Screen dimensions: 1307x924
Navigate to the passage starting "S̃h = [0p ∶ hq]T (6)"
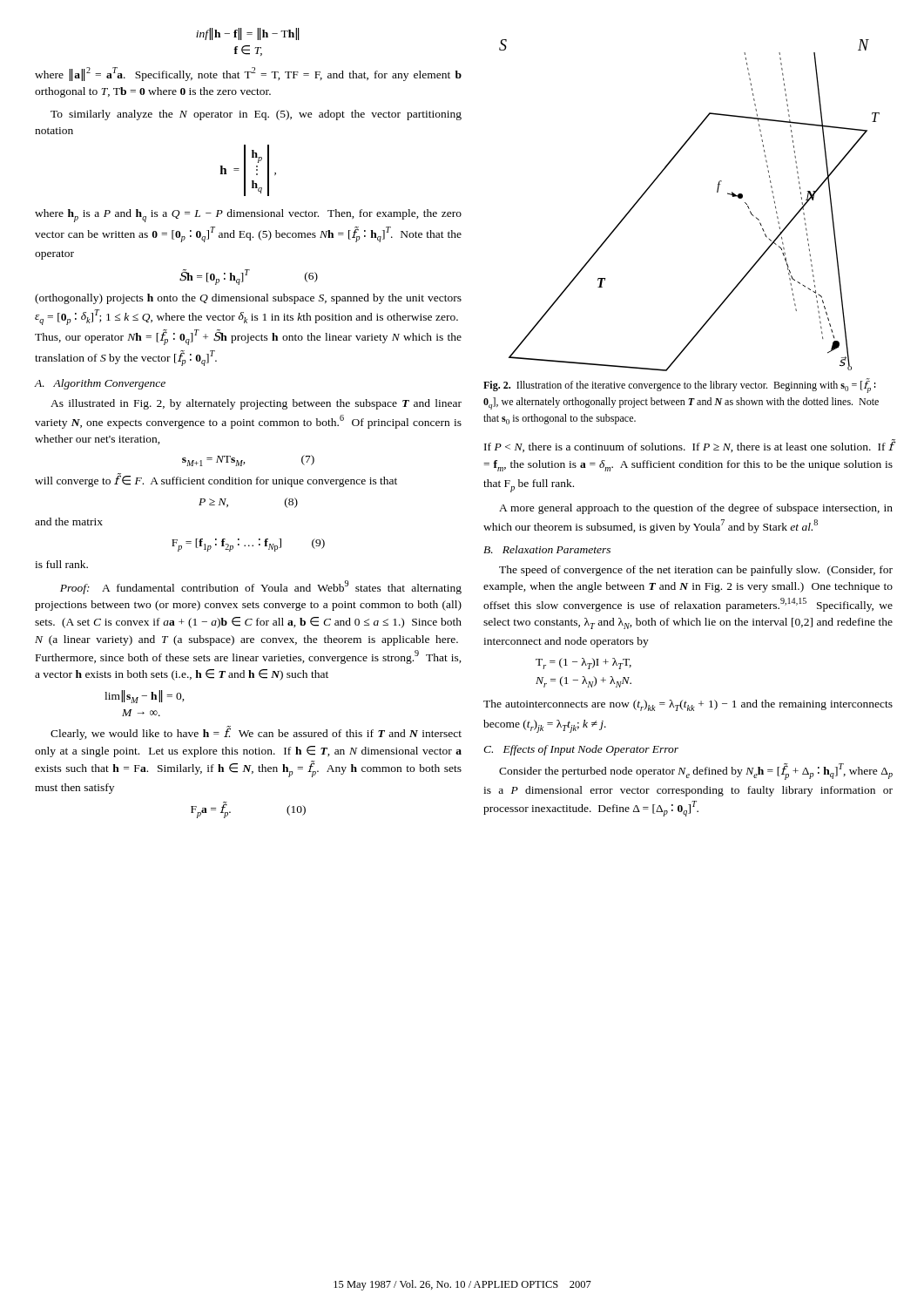[x=248, y=276]
